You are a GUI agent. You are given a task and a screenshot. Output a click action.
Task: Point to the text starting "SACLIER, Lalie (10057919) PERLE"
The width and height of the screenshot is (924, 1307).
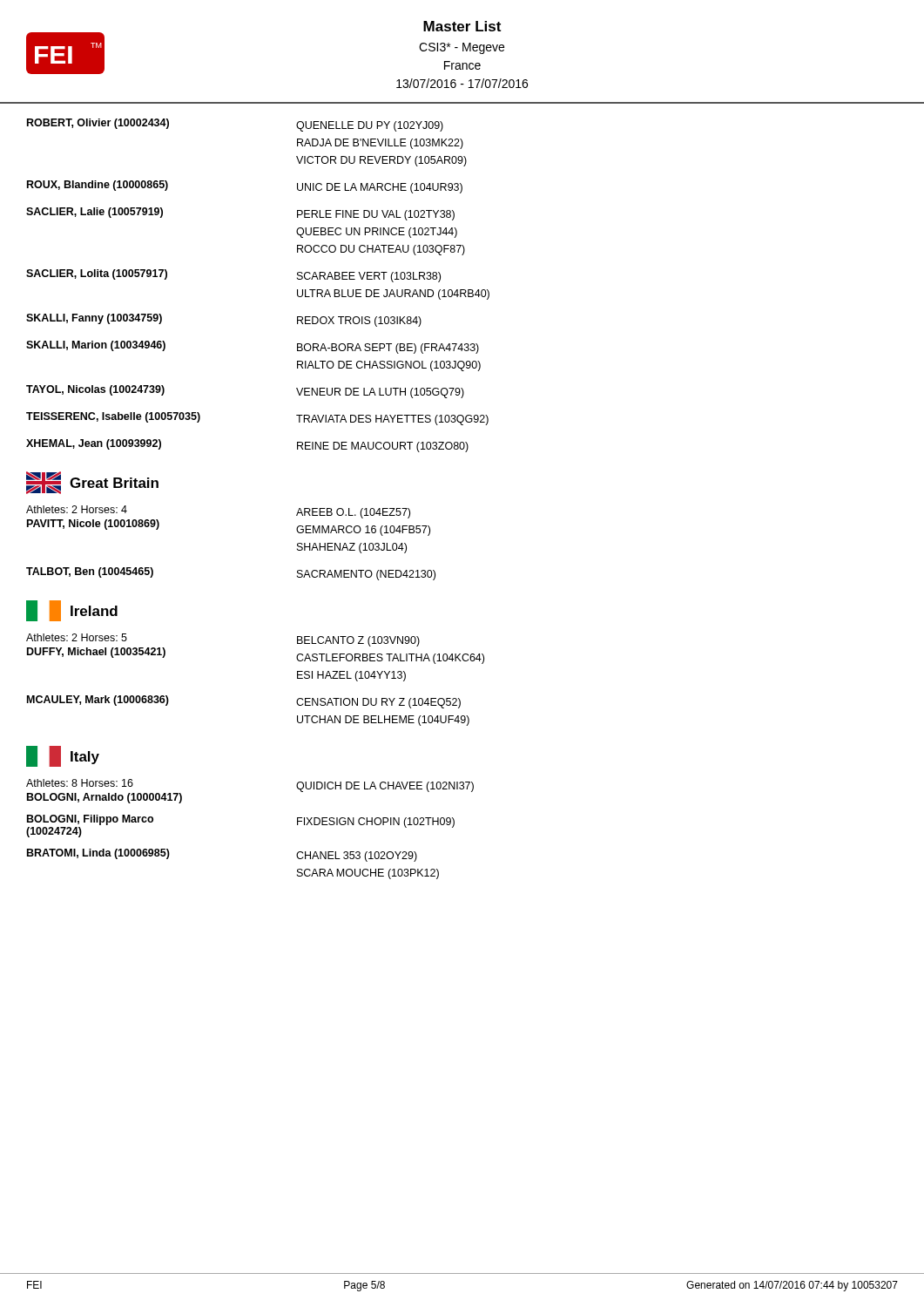pos(91,214)
